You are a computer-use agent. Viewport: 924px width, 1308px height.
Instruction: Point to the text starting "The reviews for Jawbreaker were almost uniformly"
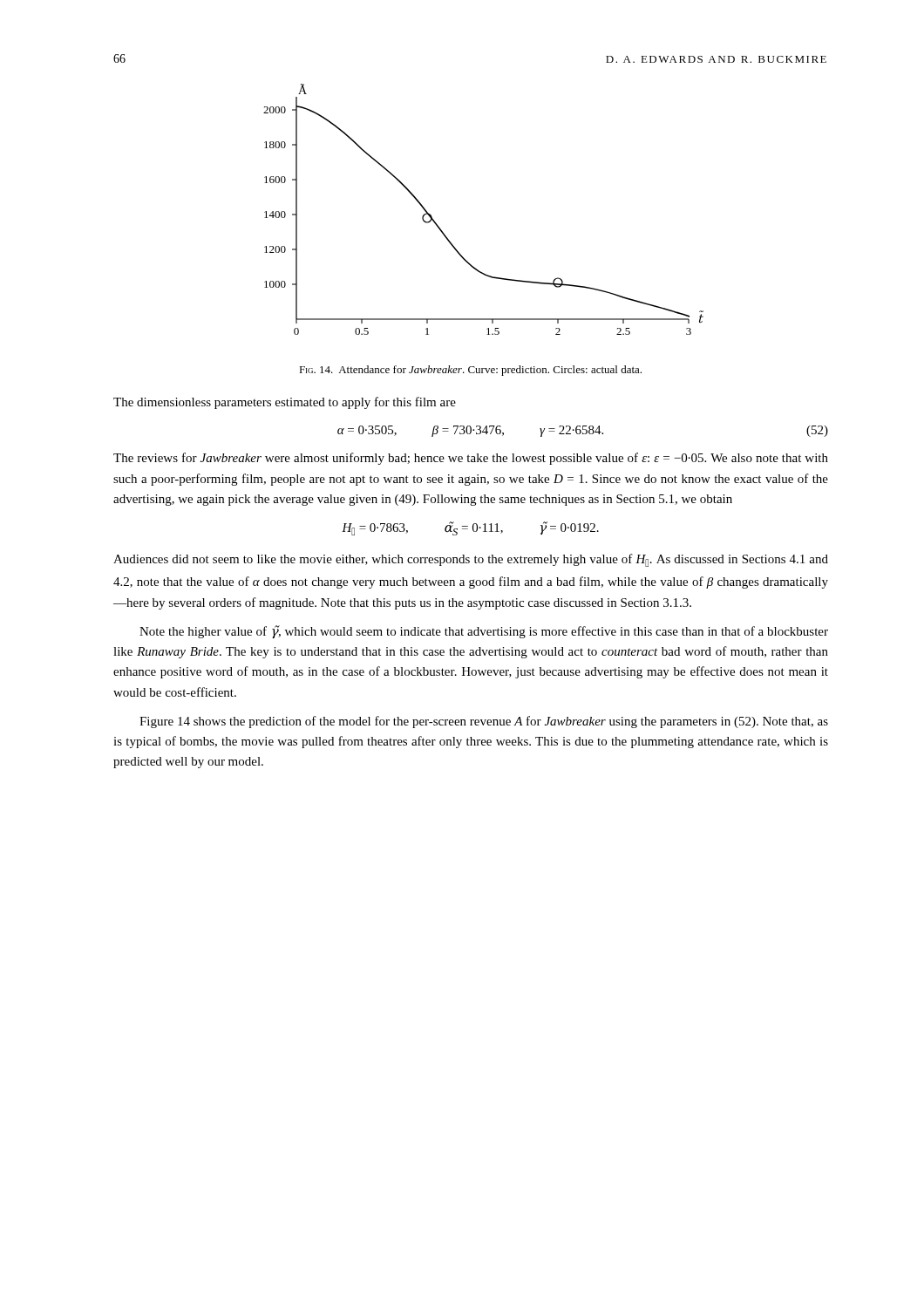pos(471,479)
